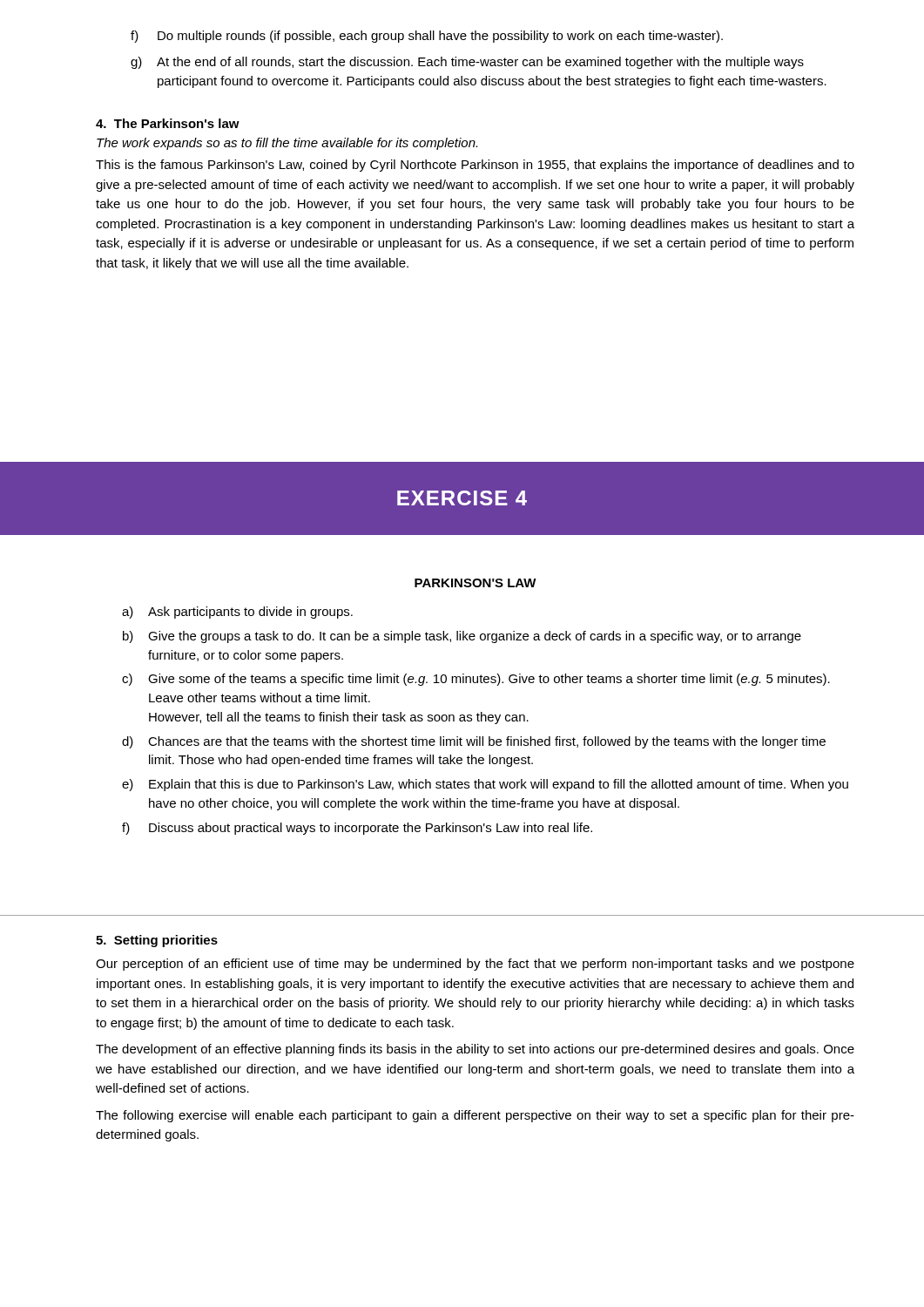Viewport: 924px width, 1307px height.
Task: Find "5. Setting priorities" on this page
Action: coord(157,940)
